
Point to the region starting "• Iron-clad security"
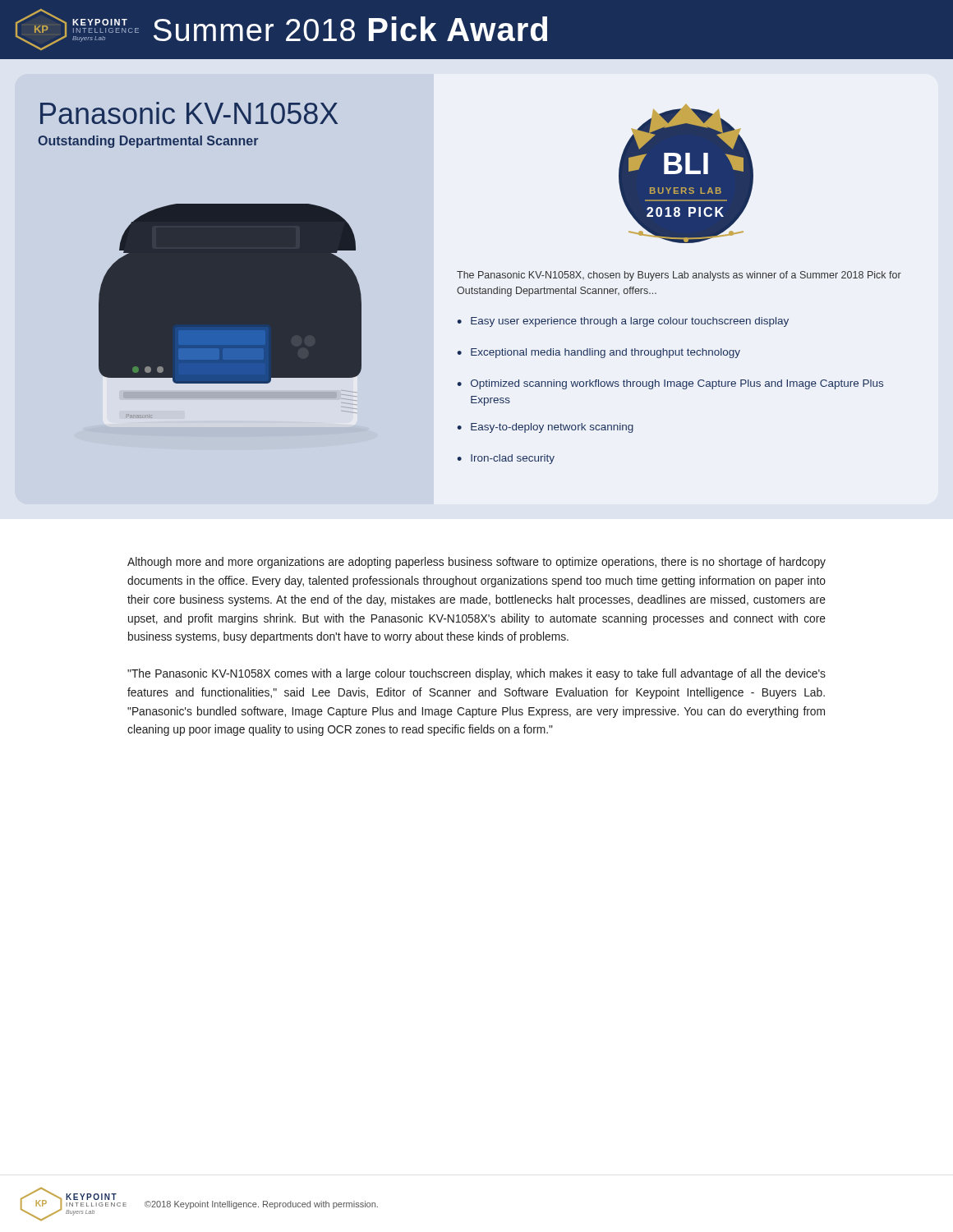[506, 460]
